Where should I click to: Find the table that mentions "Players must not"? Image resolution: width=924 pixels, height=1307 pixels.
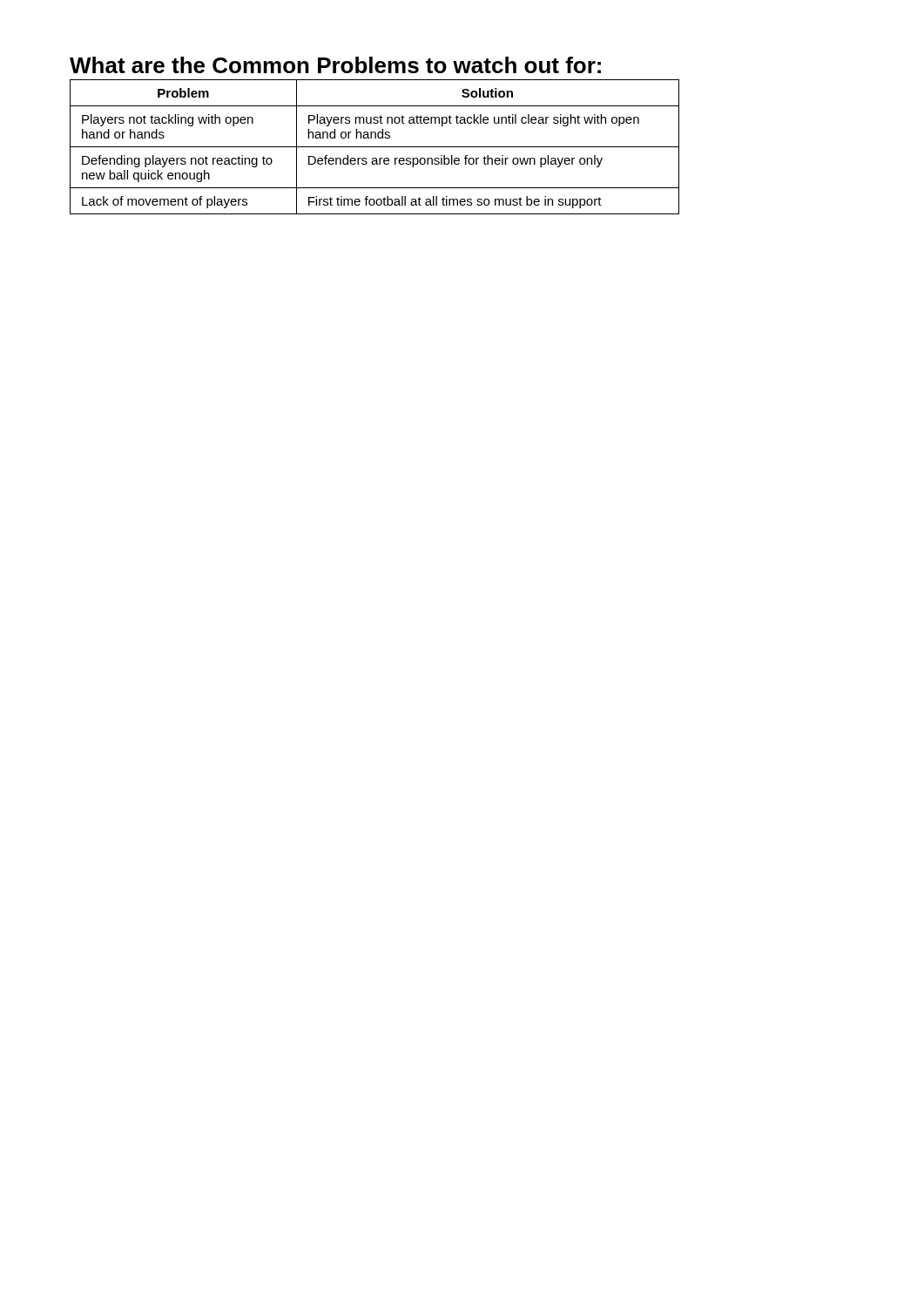click(374, 147)
